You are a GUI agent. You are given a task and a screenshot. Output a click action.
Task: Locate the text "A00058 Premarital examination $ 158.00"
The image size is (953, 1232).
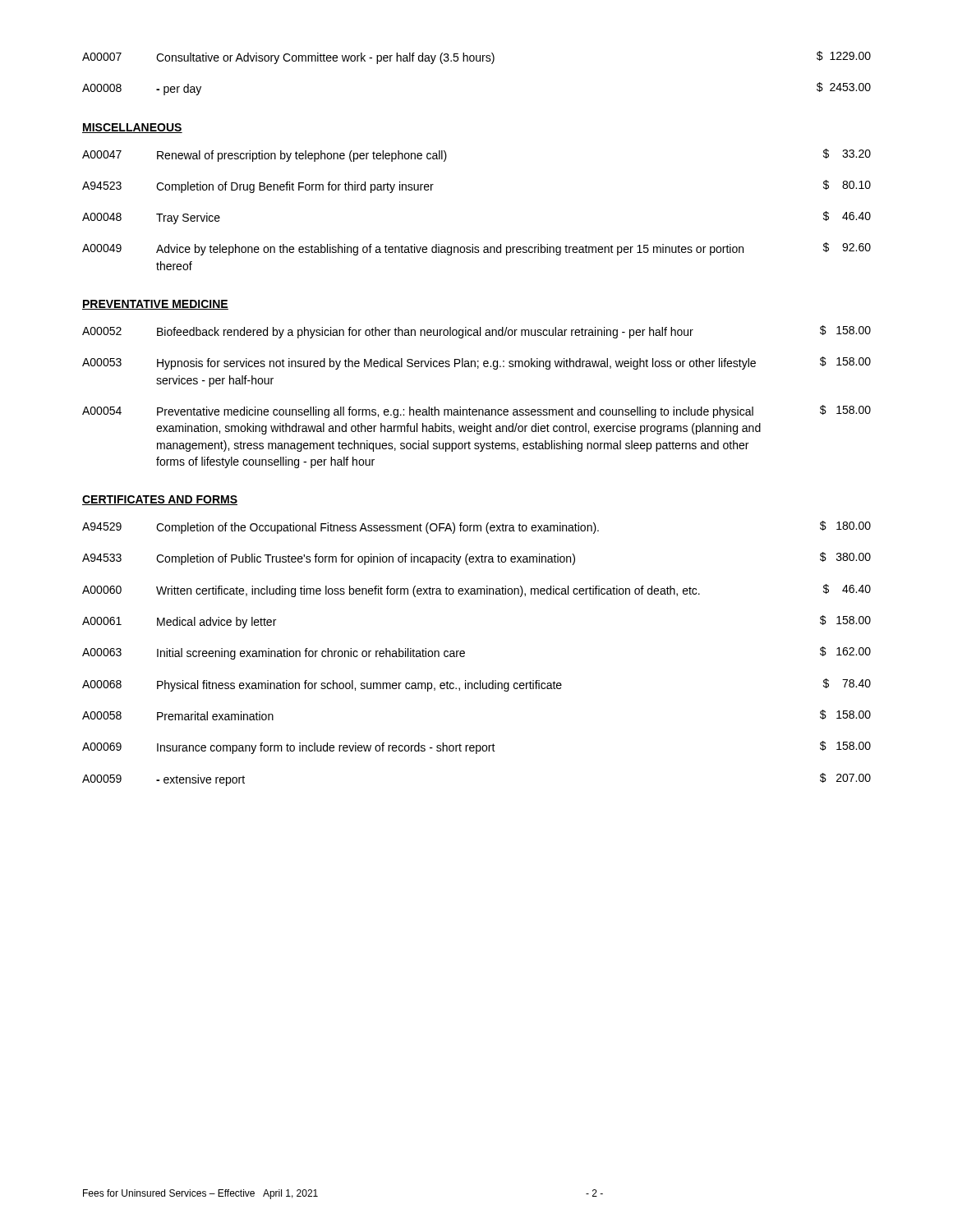[102, 715]
